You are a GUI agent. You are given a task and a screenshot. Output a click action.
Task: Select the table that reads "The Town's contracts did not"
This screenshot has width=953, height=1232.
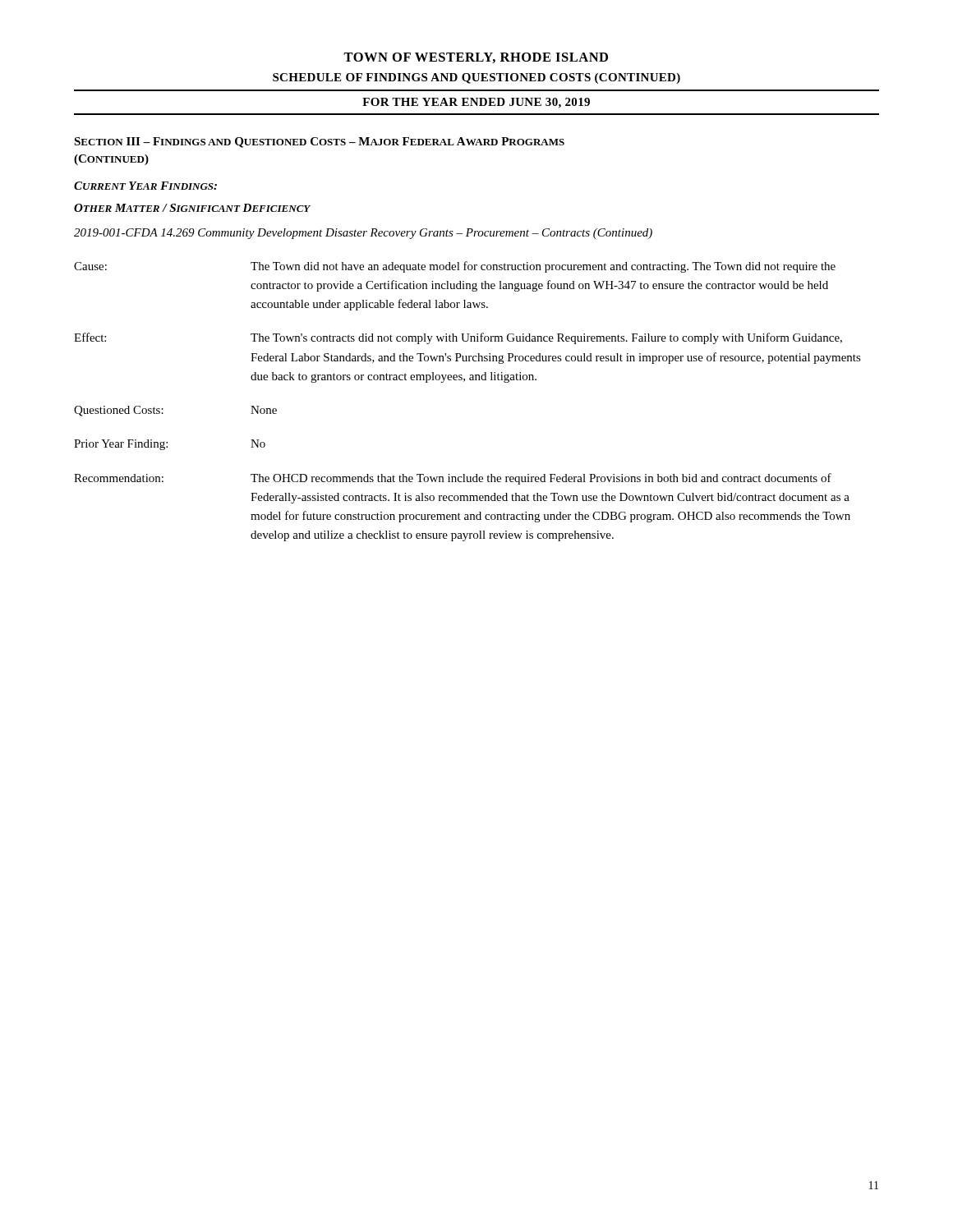coord(476,408)
